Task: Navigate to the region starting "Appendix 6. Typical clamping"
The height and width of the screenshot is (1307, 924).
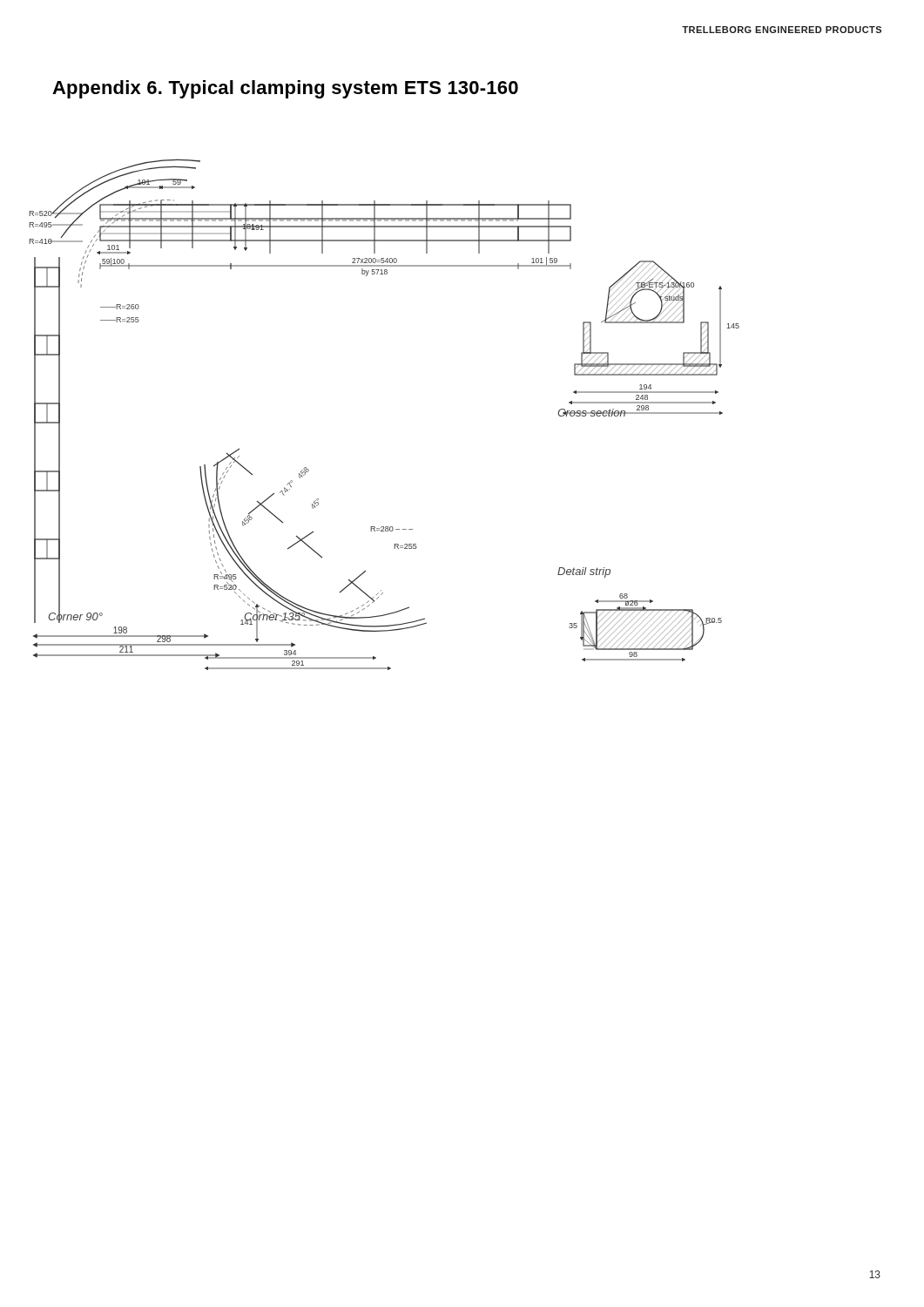Action: (286, 88)
